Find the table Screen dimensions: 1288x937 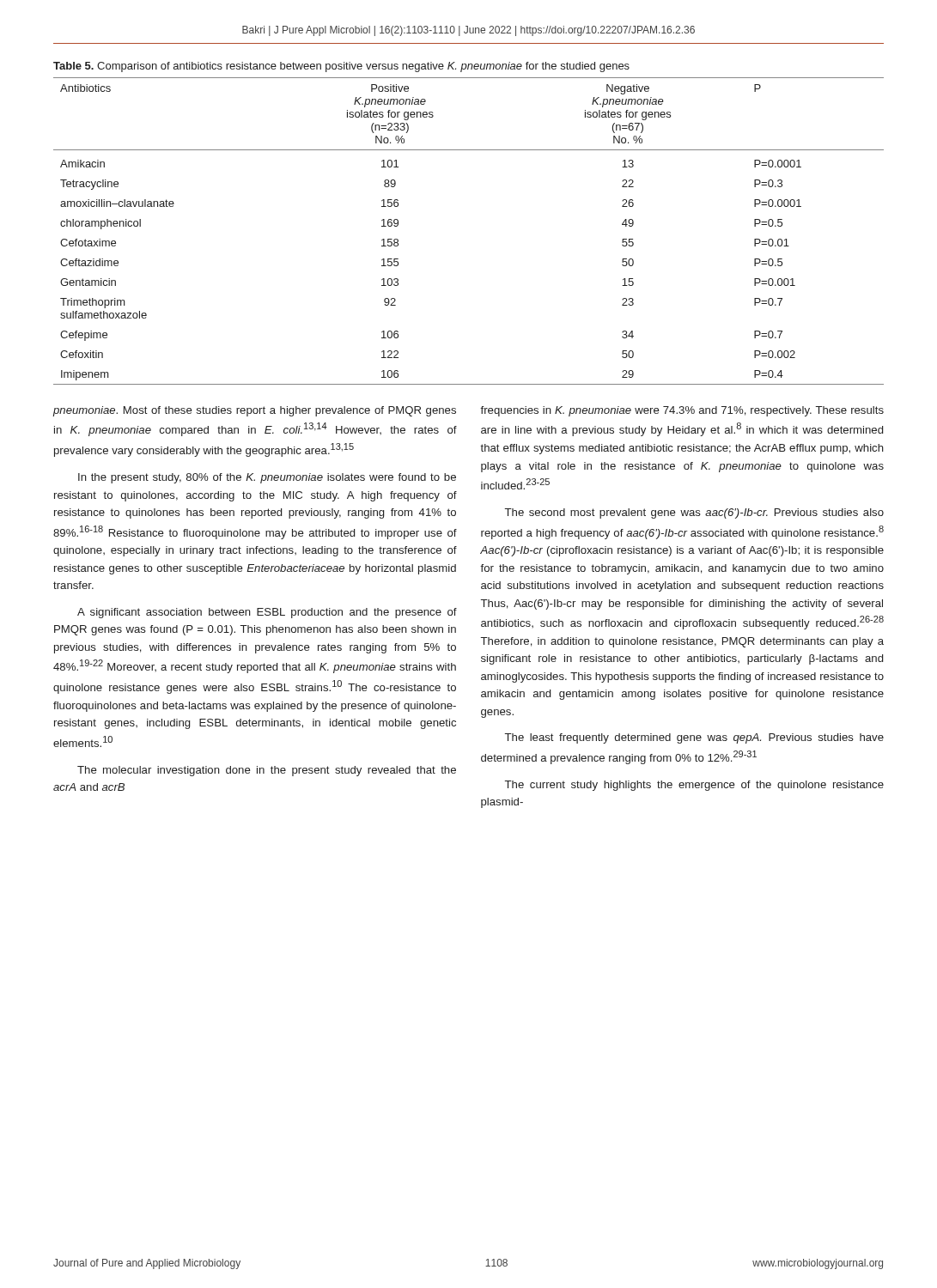(x=468, y=231)
